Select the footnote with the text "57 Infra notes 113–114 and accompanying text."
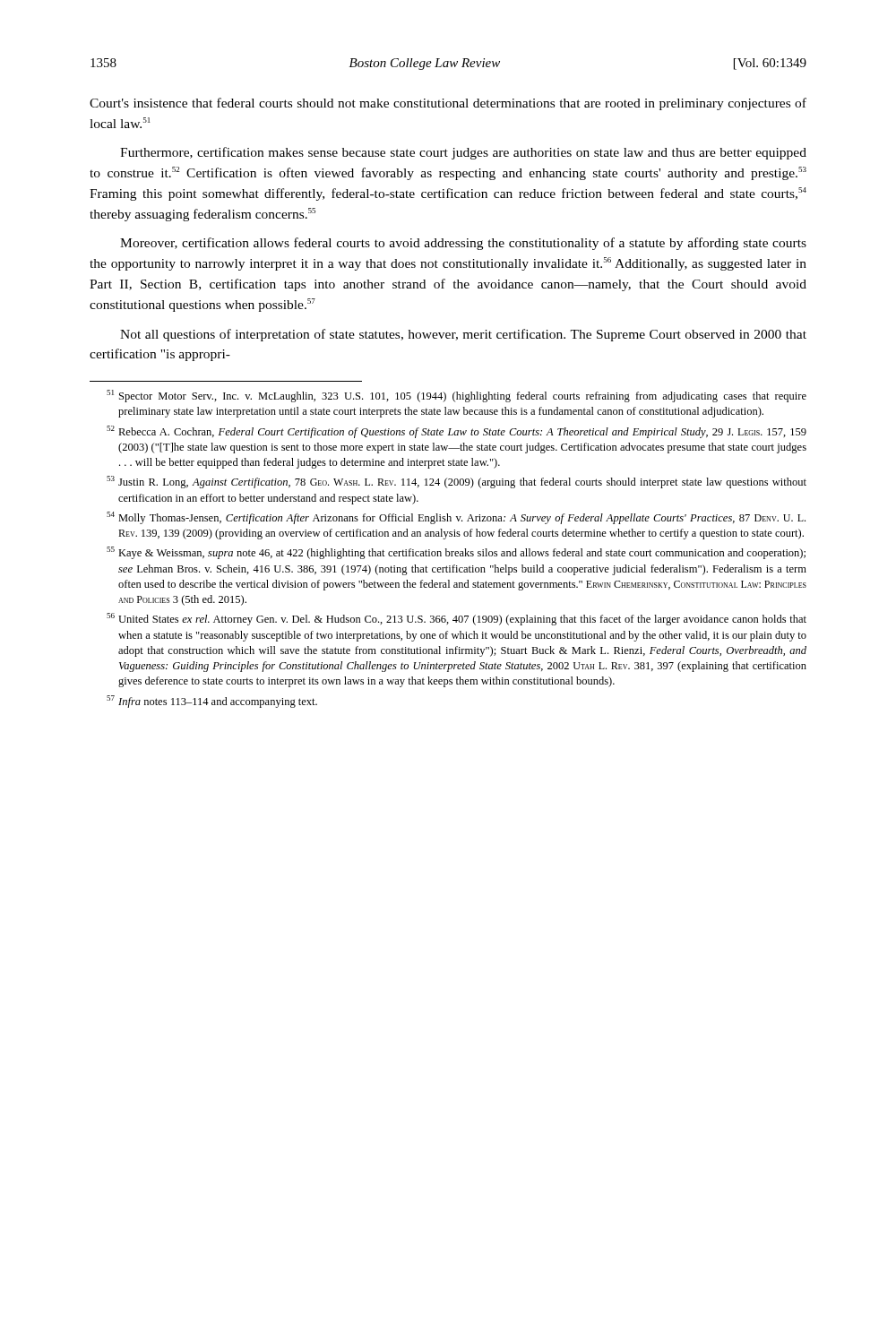The width and height of the screenshot is (896, 1344). tap(204, 702)
